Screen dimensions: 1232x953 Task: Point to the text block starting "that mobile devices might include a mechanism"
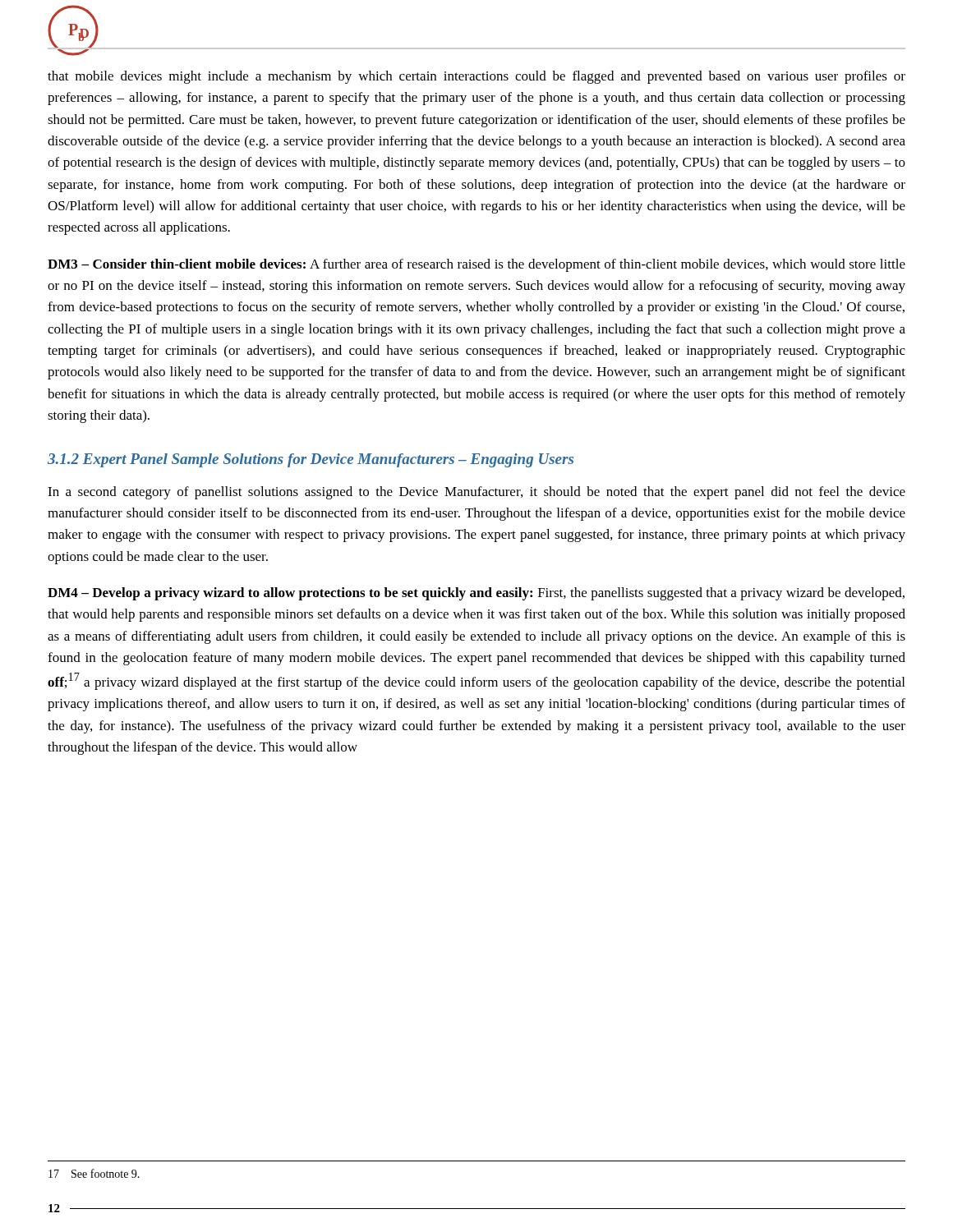tap(476, 152)
